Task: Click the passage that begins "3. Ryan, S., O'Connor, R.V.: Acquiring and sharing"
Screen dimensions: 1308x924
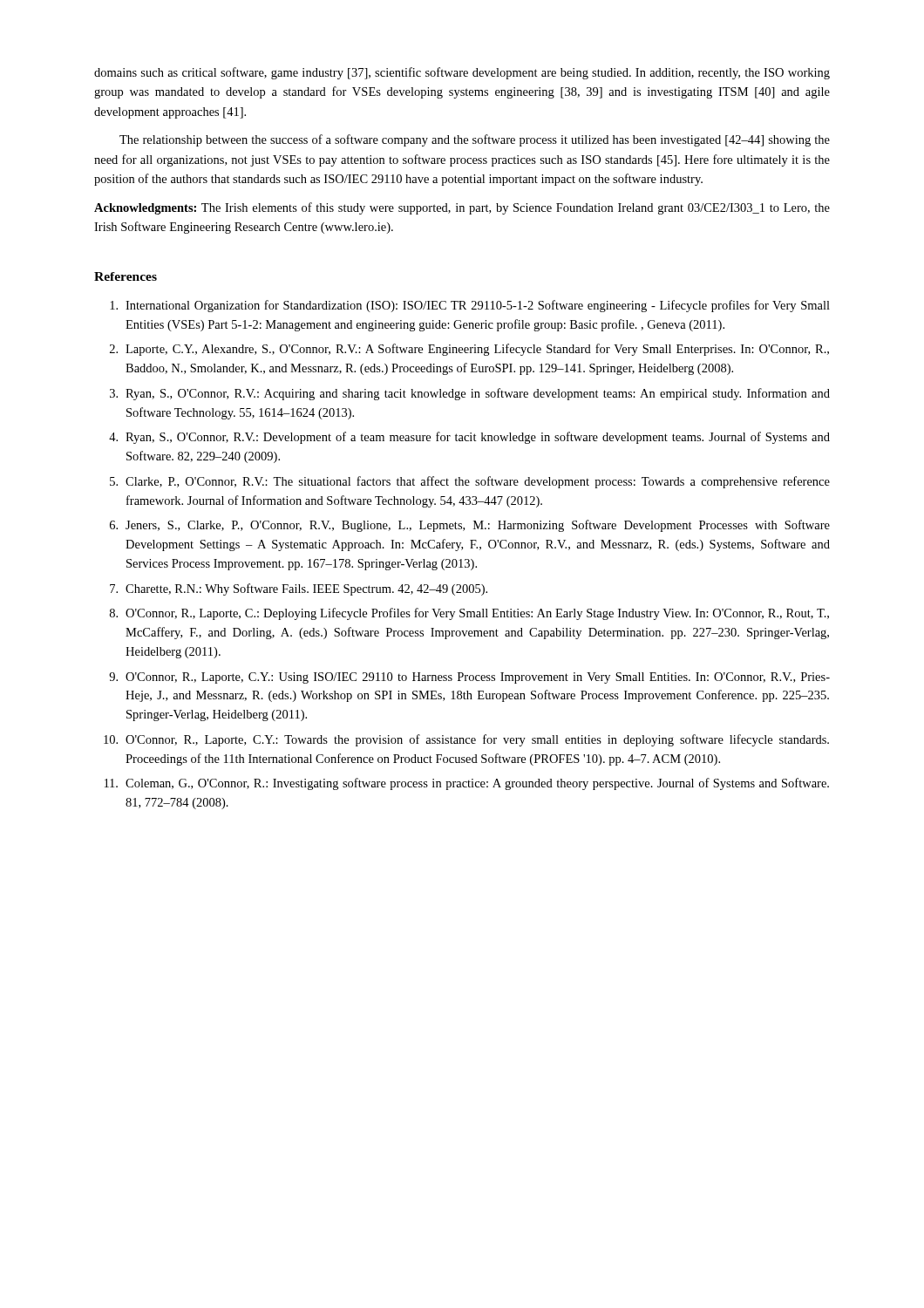Action: (462, 403)
